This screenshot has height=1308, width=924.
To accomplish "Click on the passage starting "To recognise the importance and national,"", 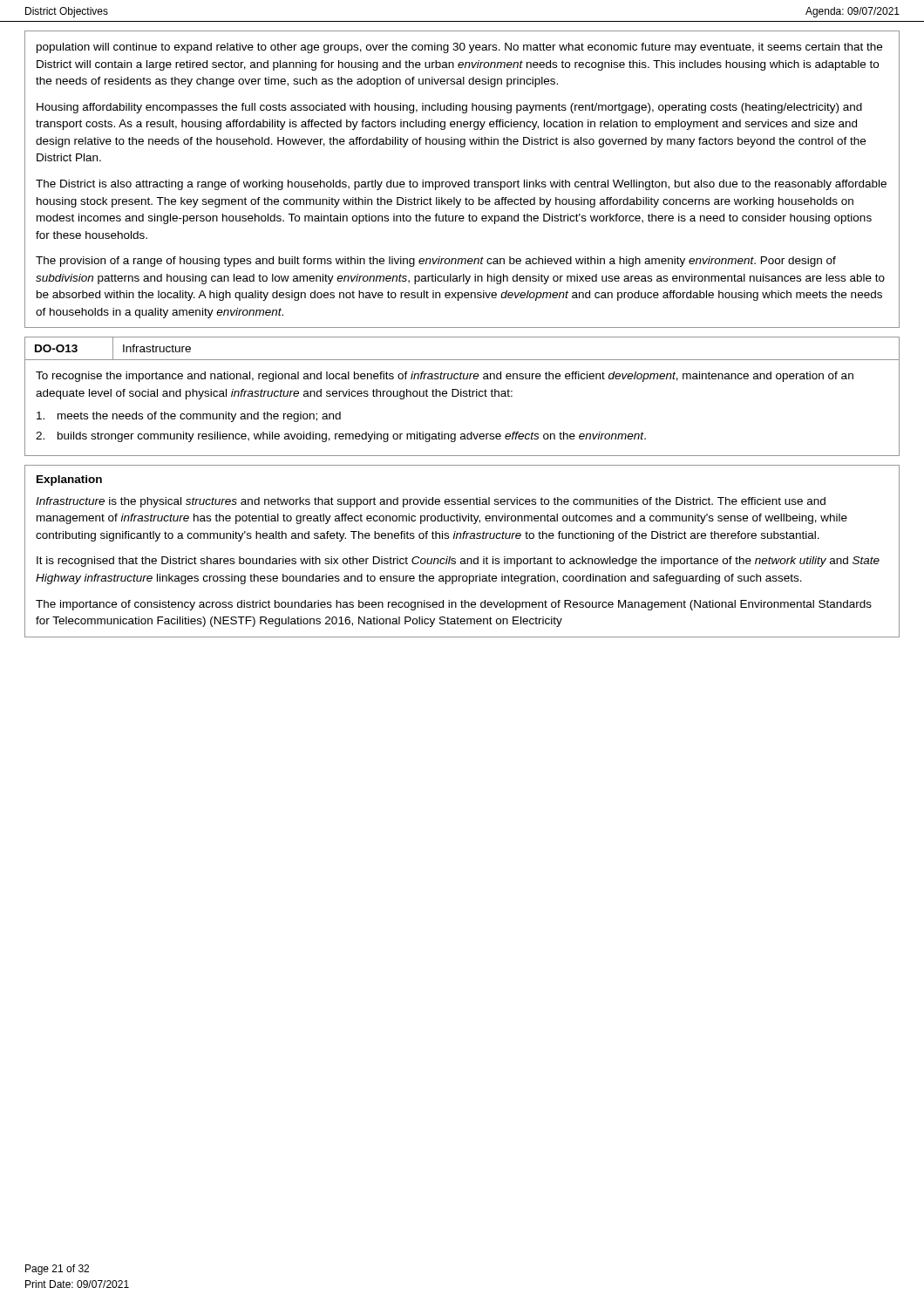I will click(x=445, y=384).
